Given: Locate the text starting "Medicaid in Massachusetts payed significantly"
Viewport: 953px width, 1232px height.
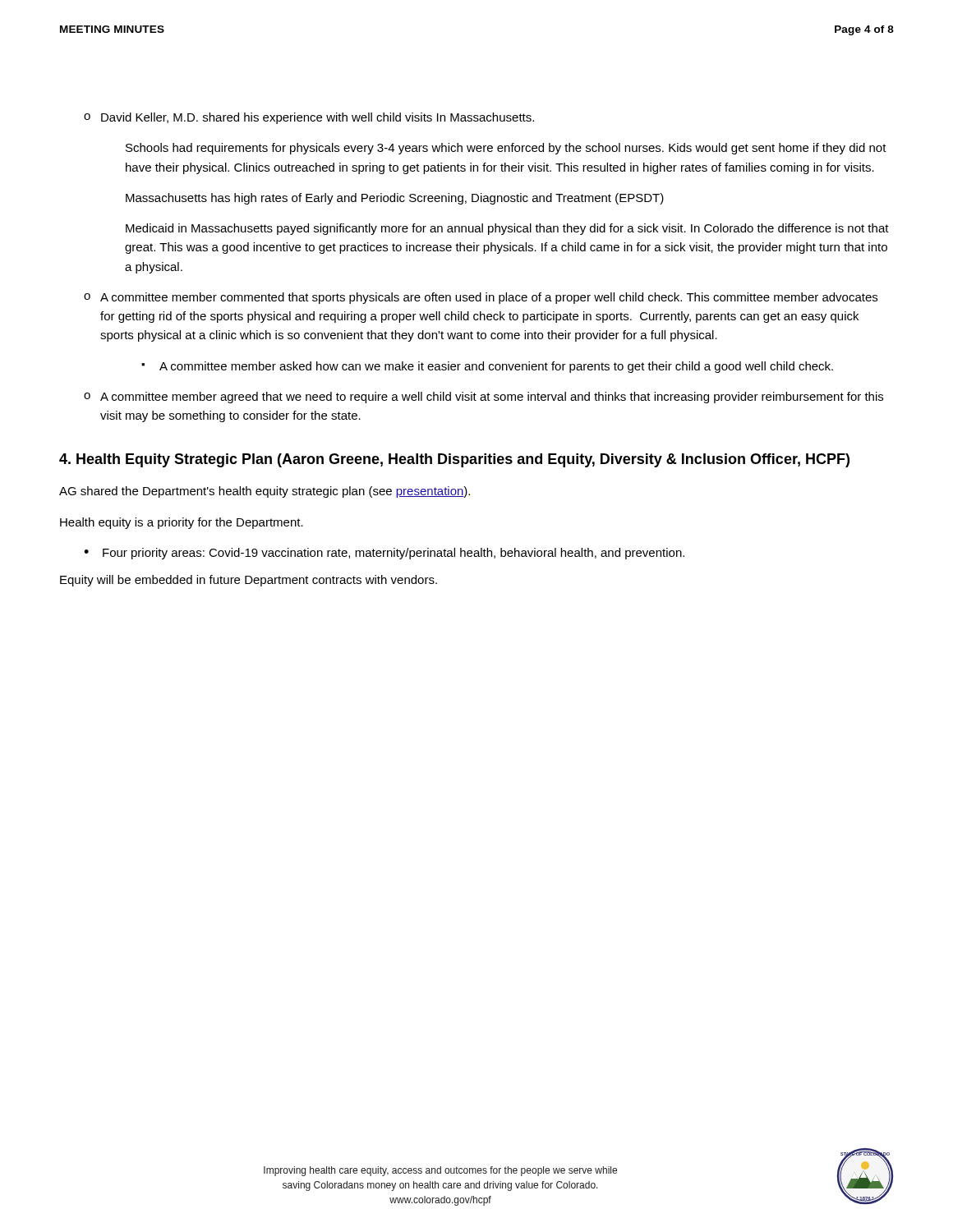Looking at the screenshot, I should [x=507, y=247].
